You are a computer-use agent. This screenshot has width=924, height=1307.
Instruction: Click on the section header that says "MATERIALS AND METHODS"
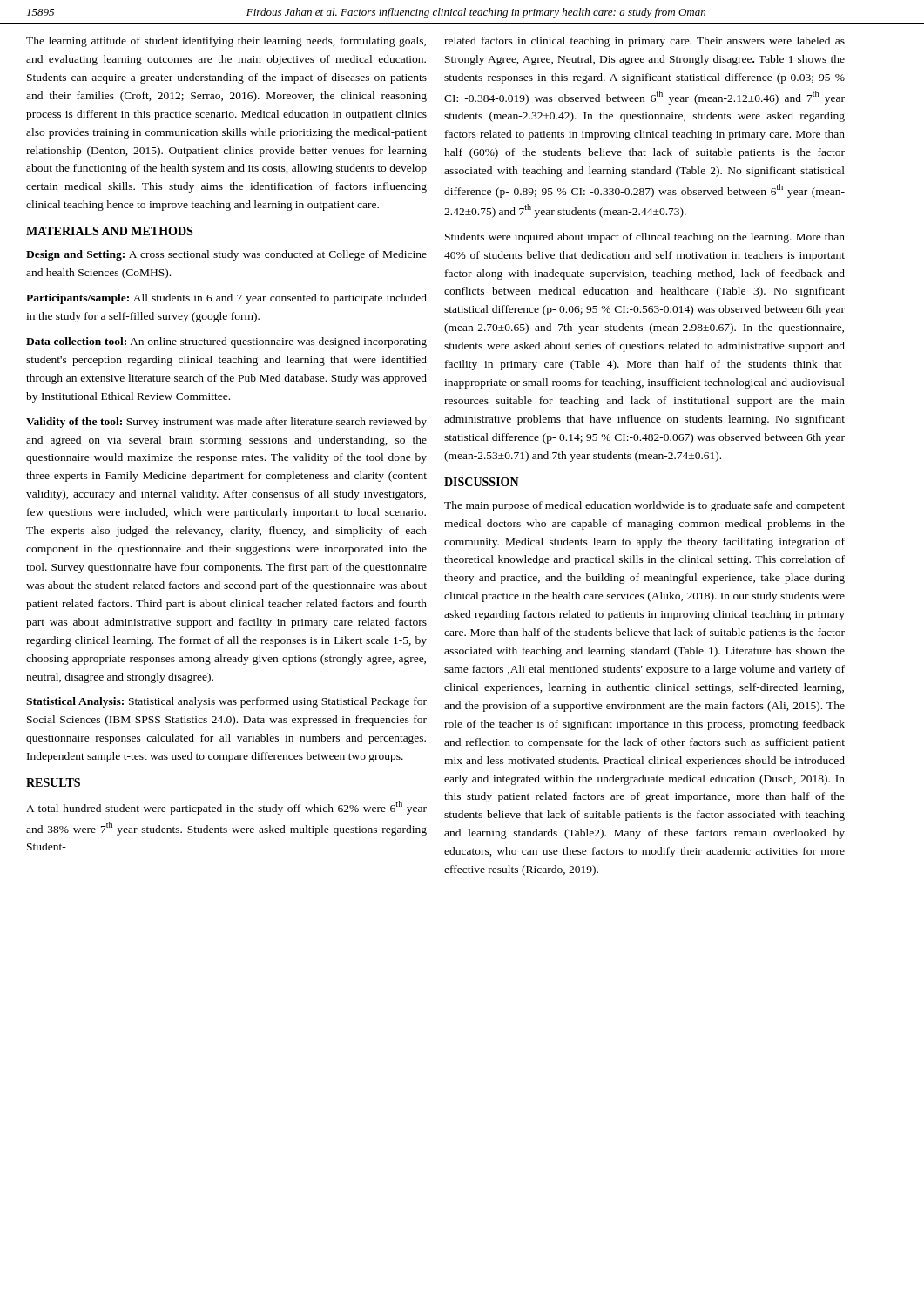[x=110, y=231]
